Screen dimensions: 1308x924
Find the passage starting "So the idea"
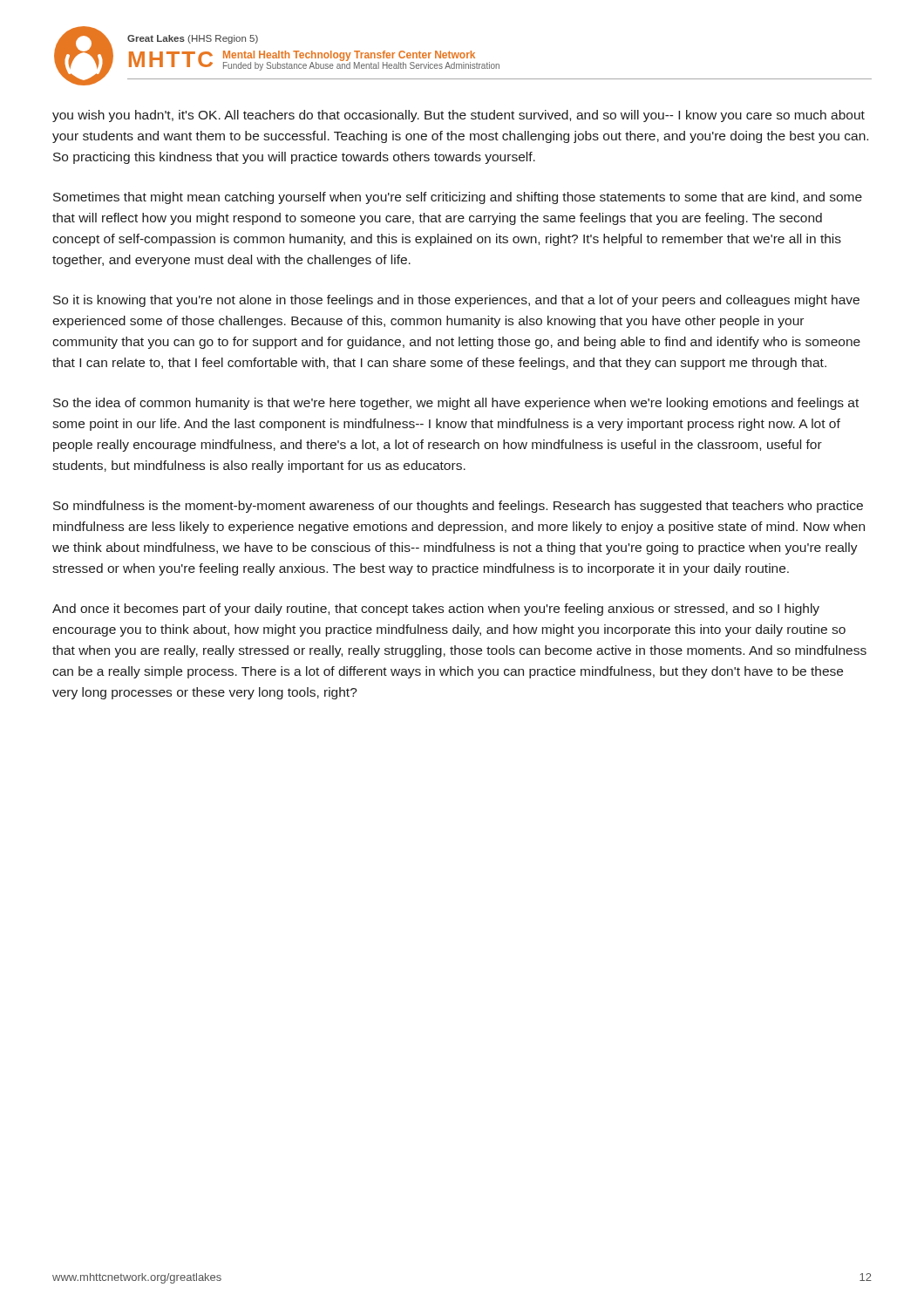(456, 434)
